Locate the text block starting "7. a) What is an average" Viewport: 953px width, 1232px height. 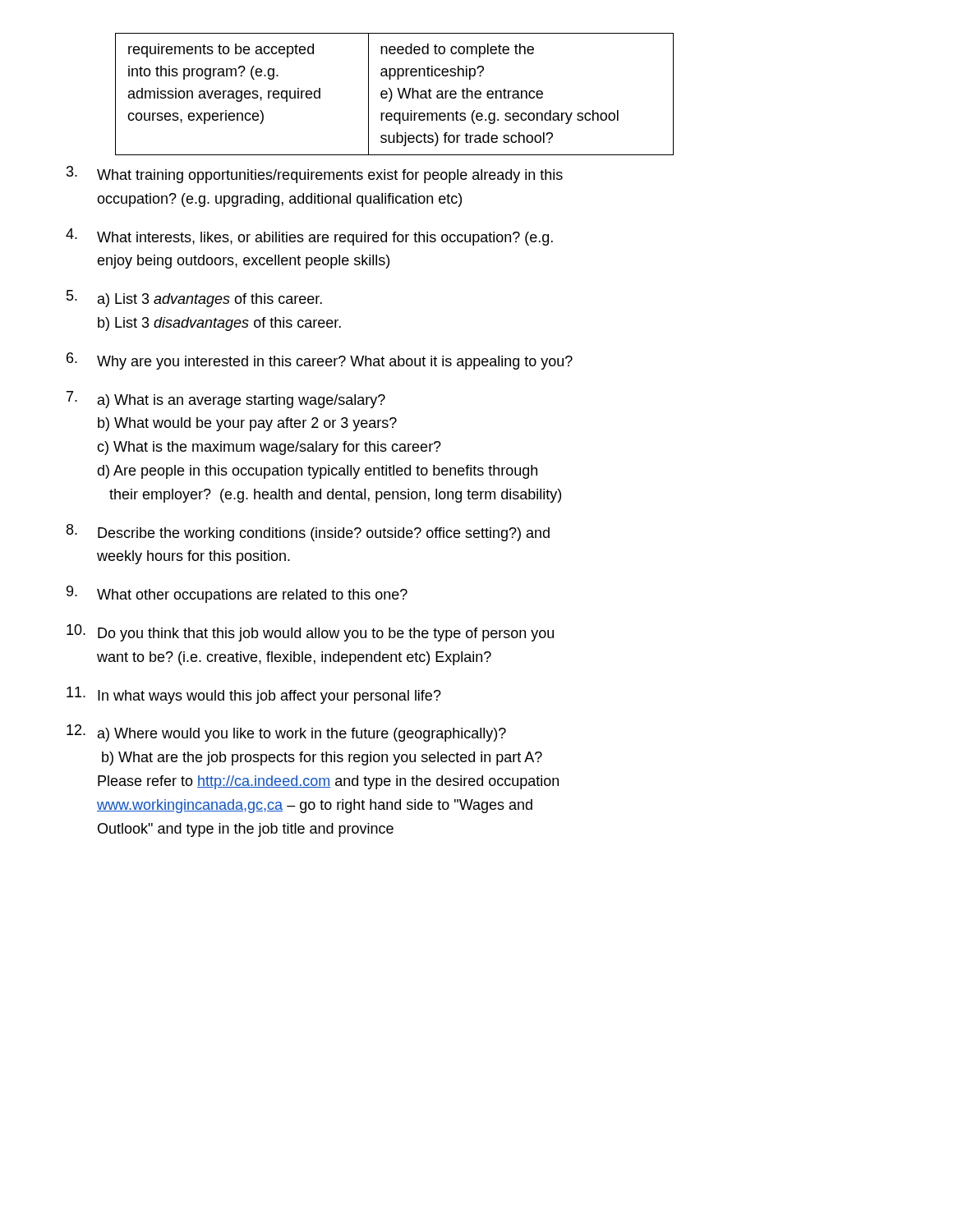(x=314, y=447)
